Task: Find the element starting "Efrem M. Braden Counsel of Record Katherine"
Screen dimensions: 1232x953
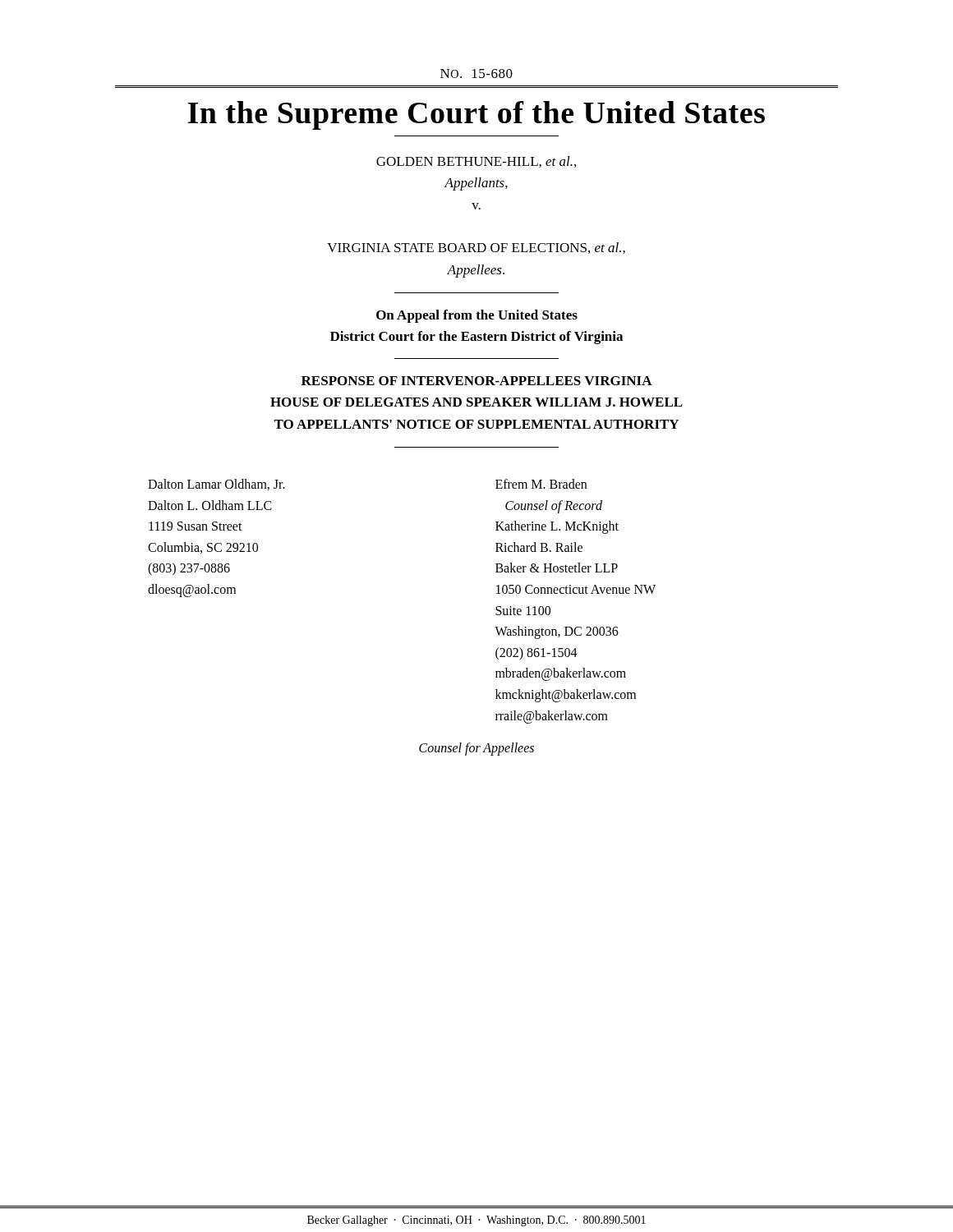Action: tap(575, 600)
